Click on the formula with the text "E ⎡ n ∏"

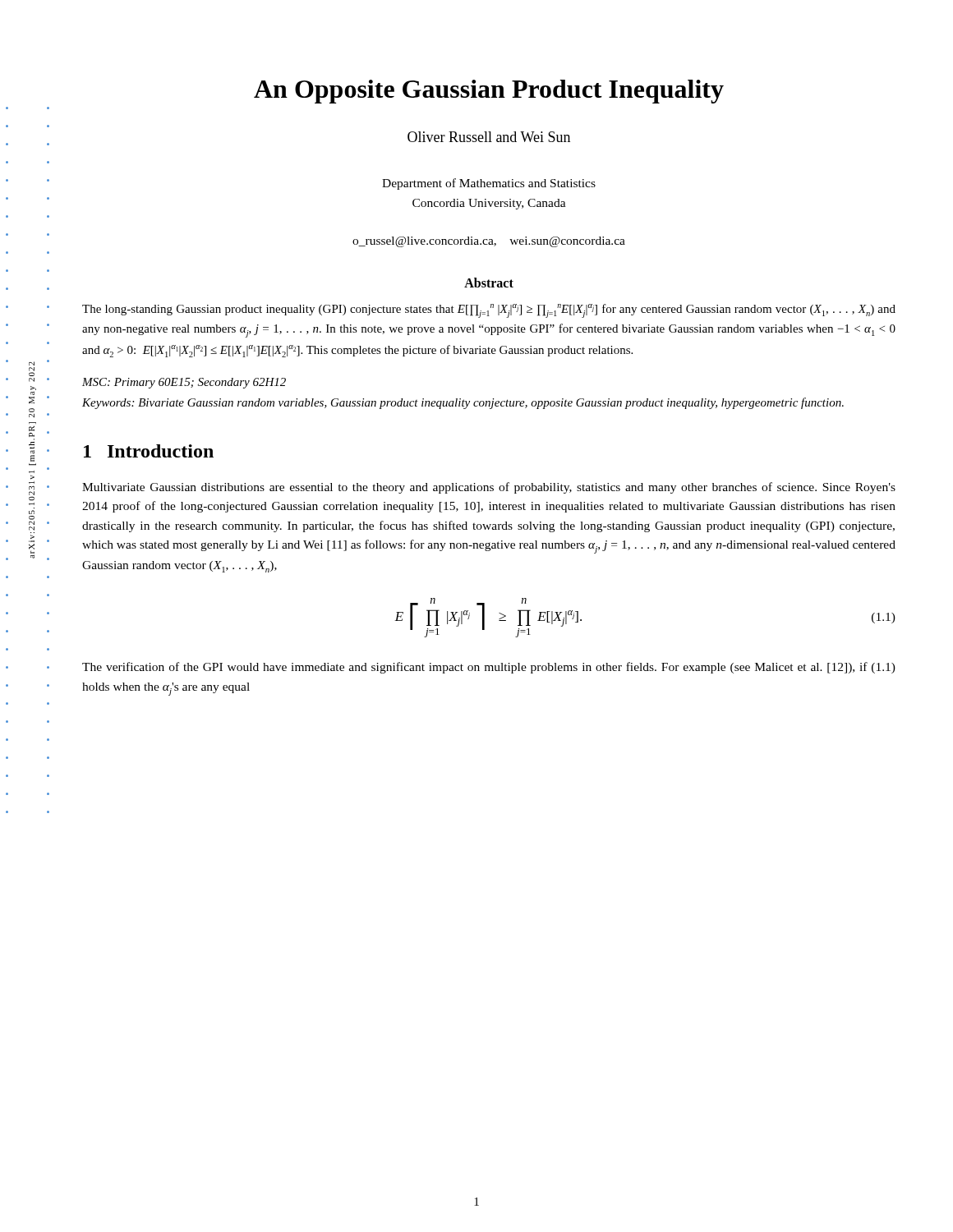click(x=483, y=617)
